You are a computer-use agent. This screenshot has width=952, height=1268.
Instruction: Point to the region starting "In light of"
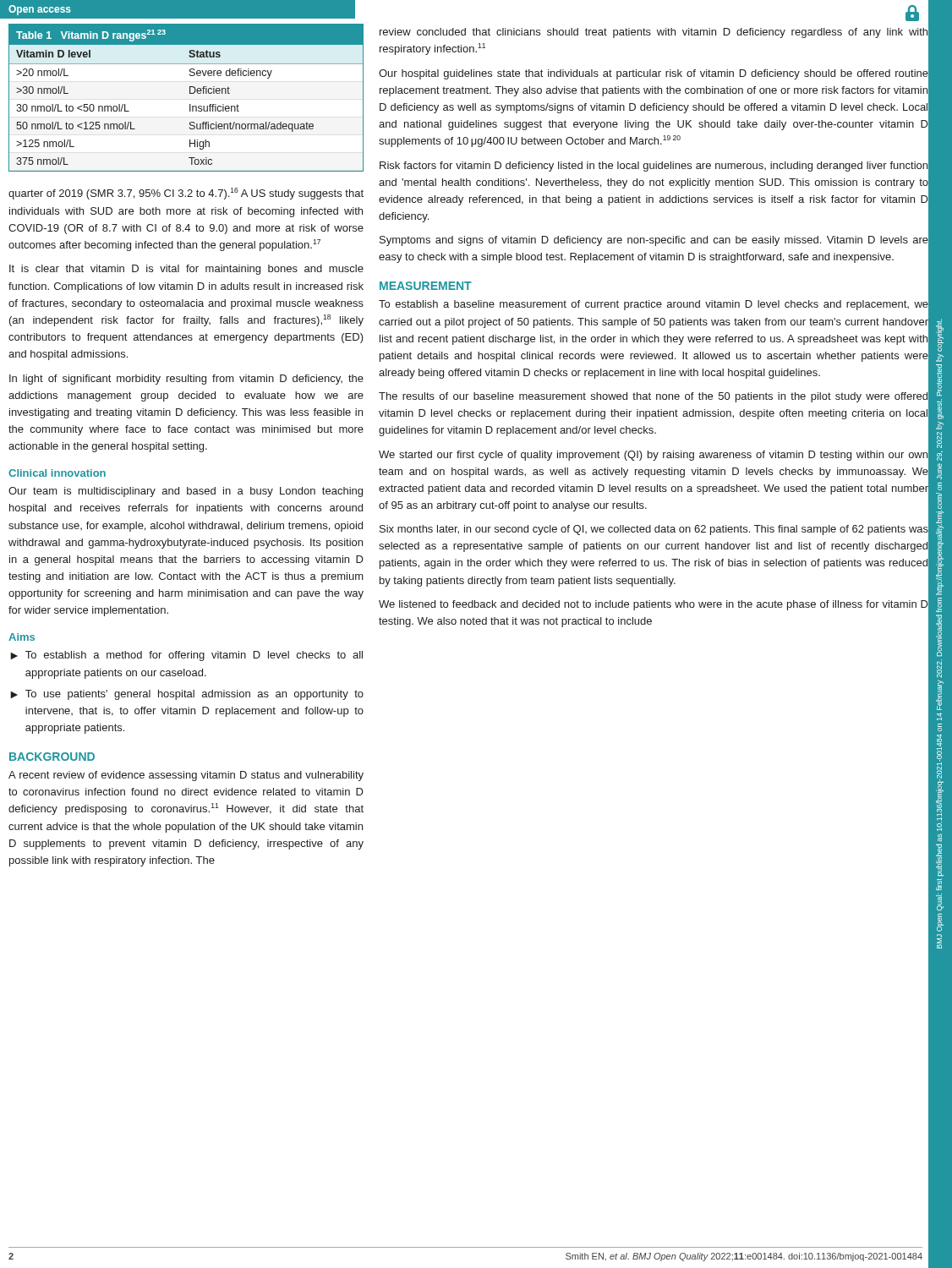point(186,412)
